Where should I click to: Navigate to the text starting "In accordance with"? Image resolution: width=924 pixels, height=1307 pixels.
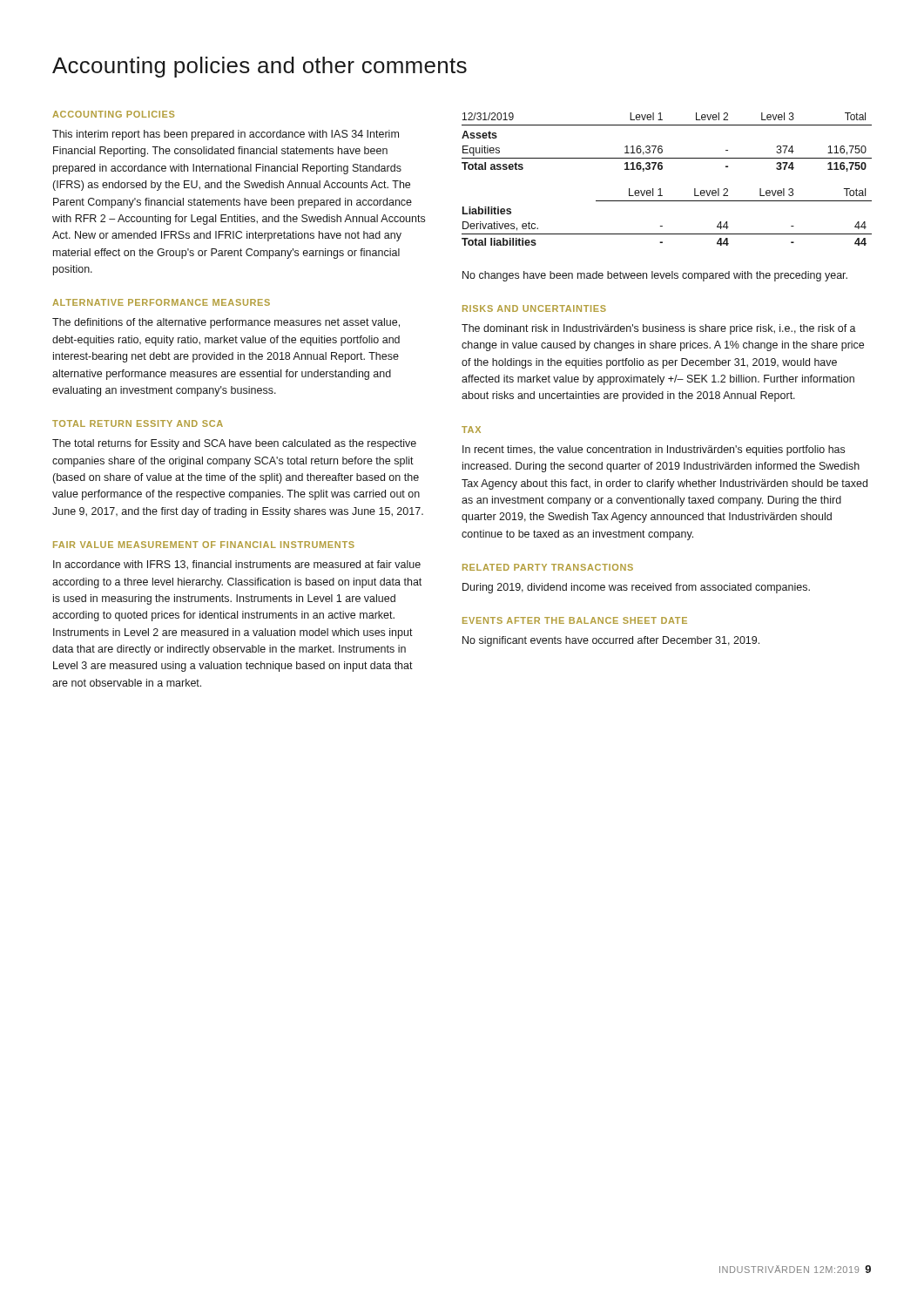pos(237,624)
